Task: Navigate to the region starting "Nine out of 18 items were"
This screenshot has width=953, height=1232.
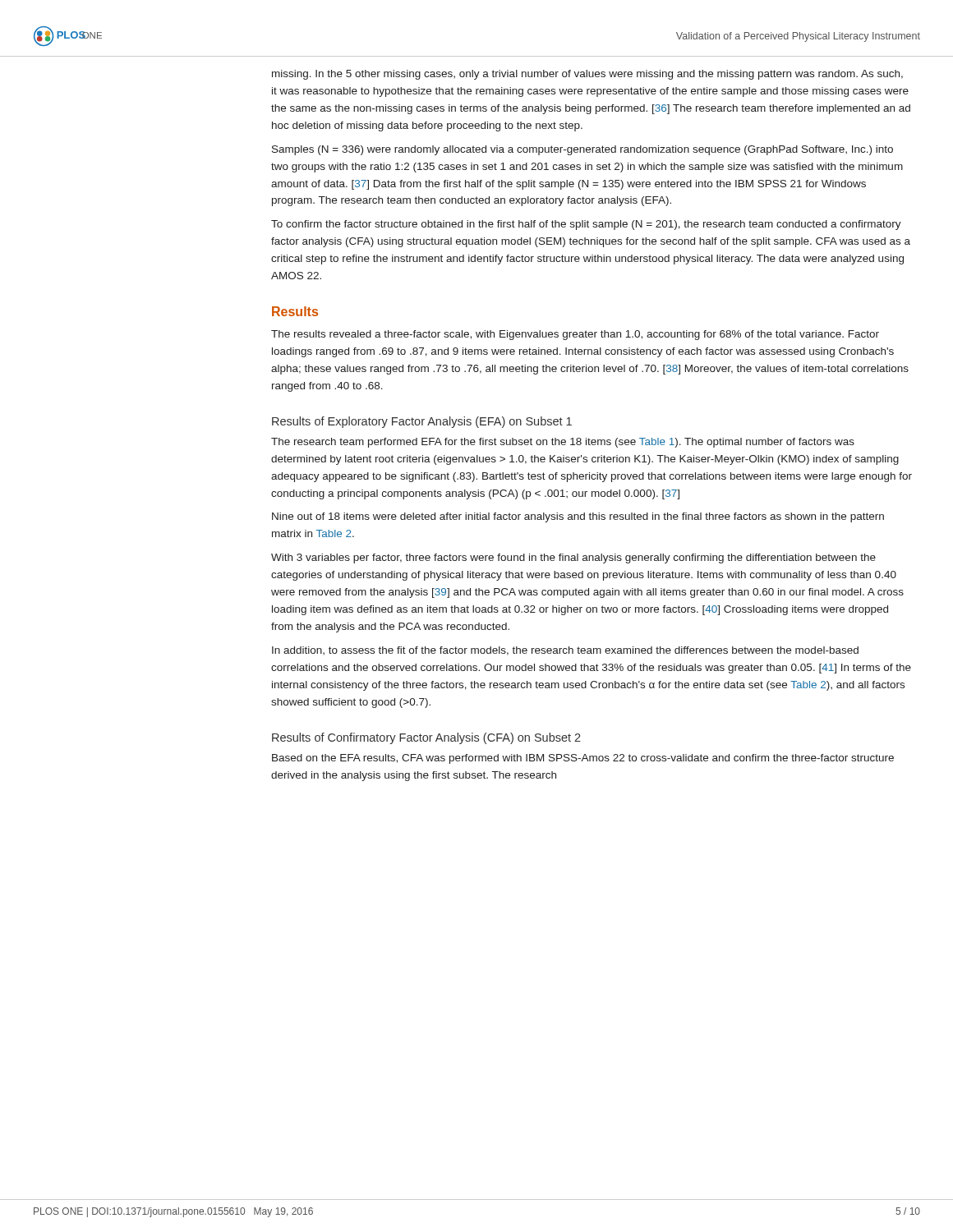Action: pyautogui.click(x=592, y=526)
